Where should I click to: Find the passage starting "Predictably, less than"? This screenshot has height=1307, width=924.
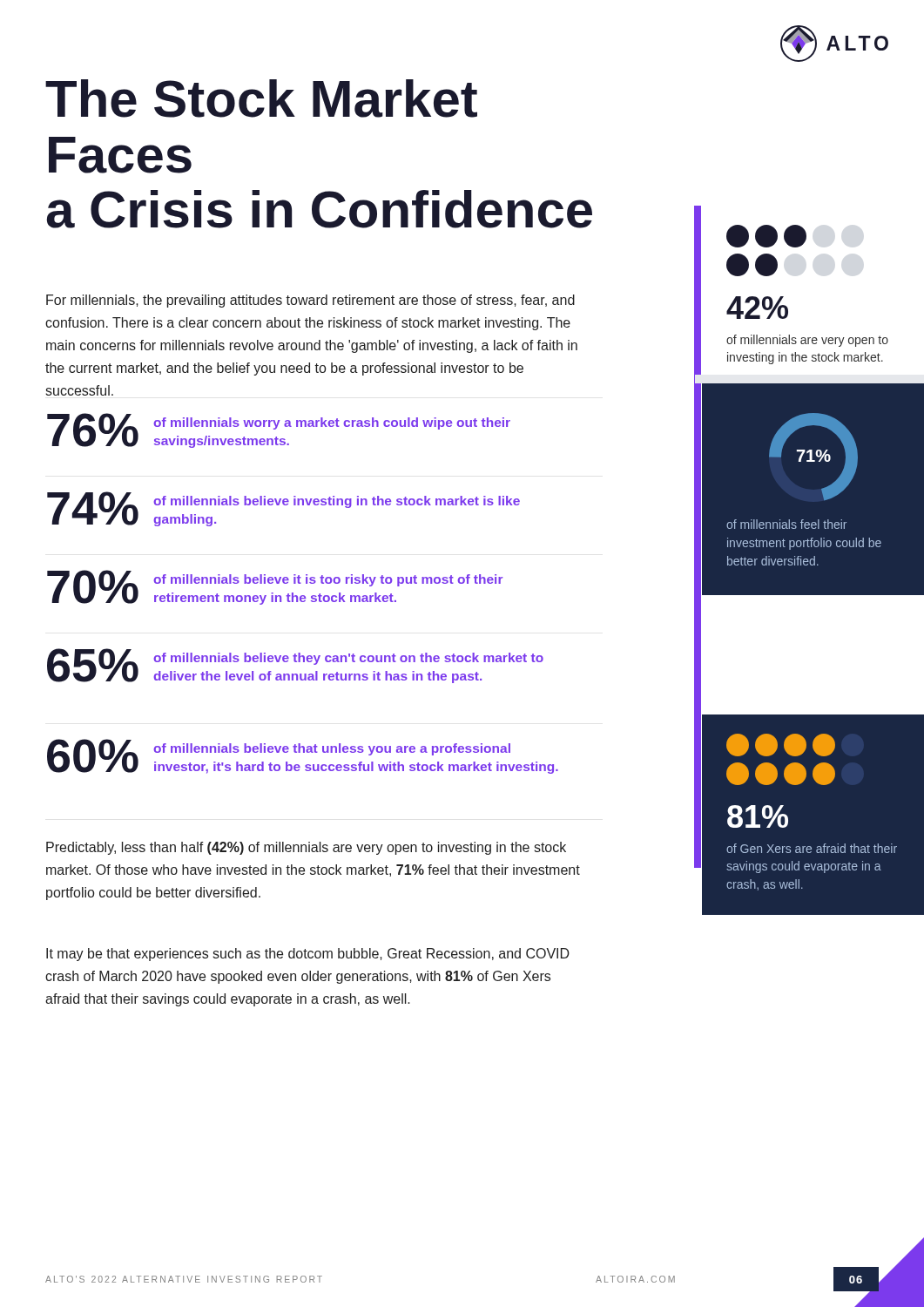click(x=312, y=870)
